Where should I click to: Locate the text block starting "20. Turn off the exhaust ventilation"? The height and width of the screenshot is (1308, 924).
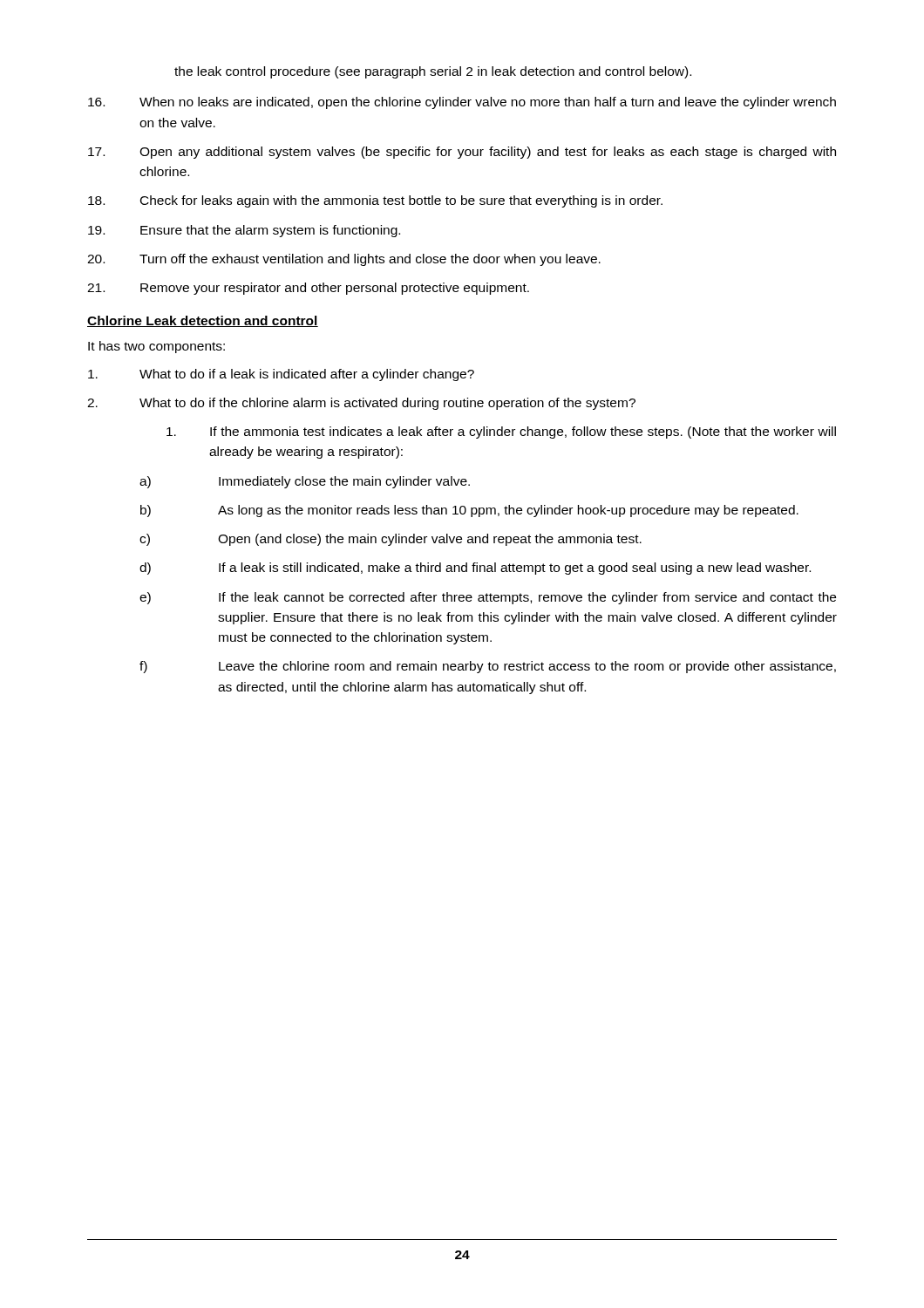tap(462, 258)
